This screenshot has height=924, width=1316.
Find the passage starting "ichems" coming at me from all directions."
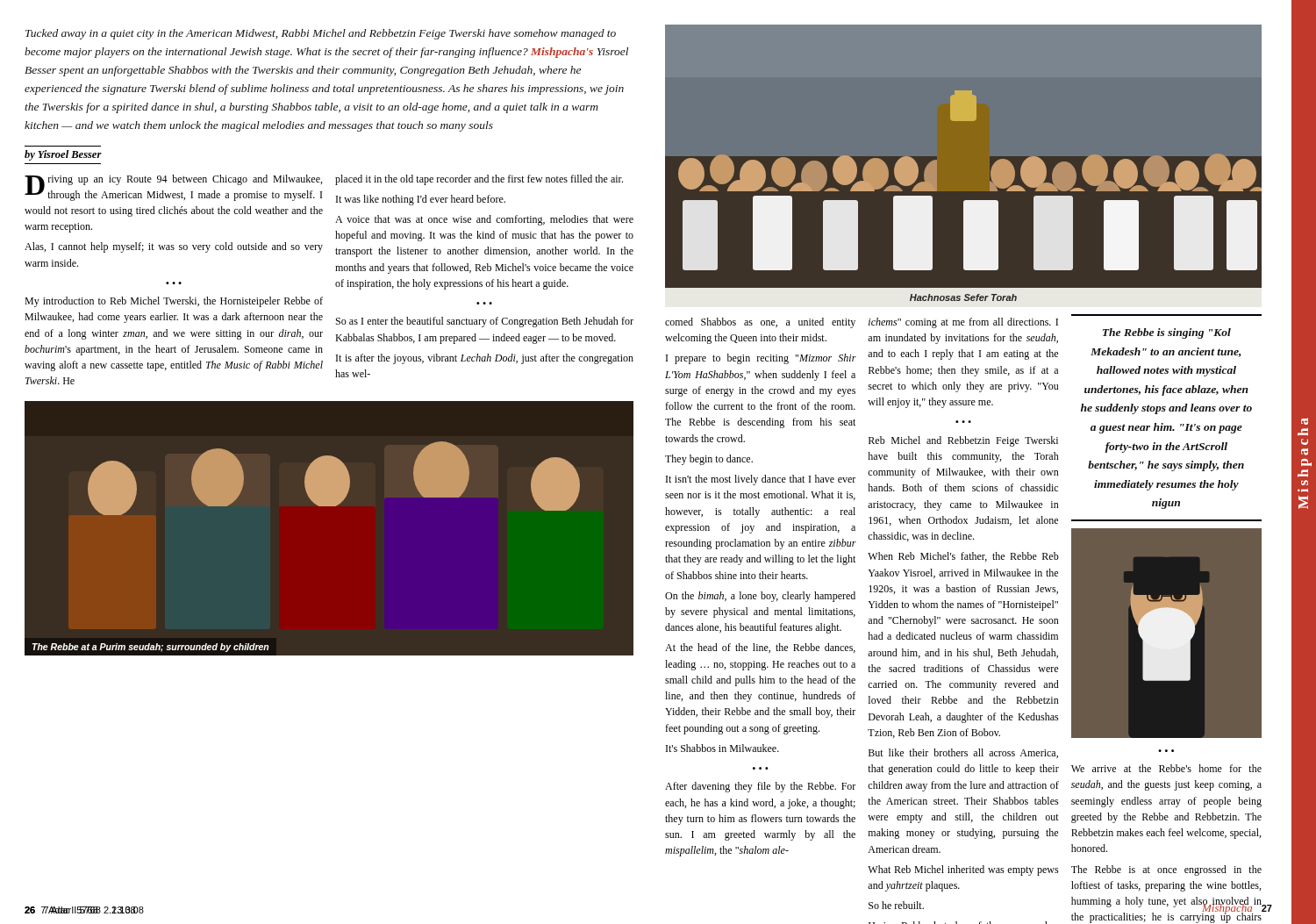tap(963, 619)
